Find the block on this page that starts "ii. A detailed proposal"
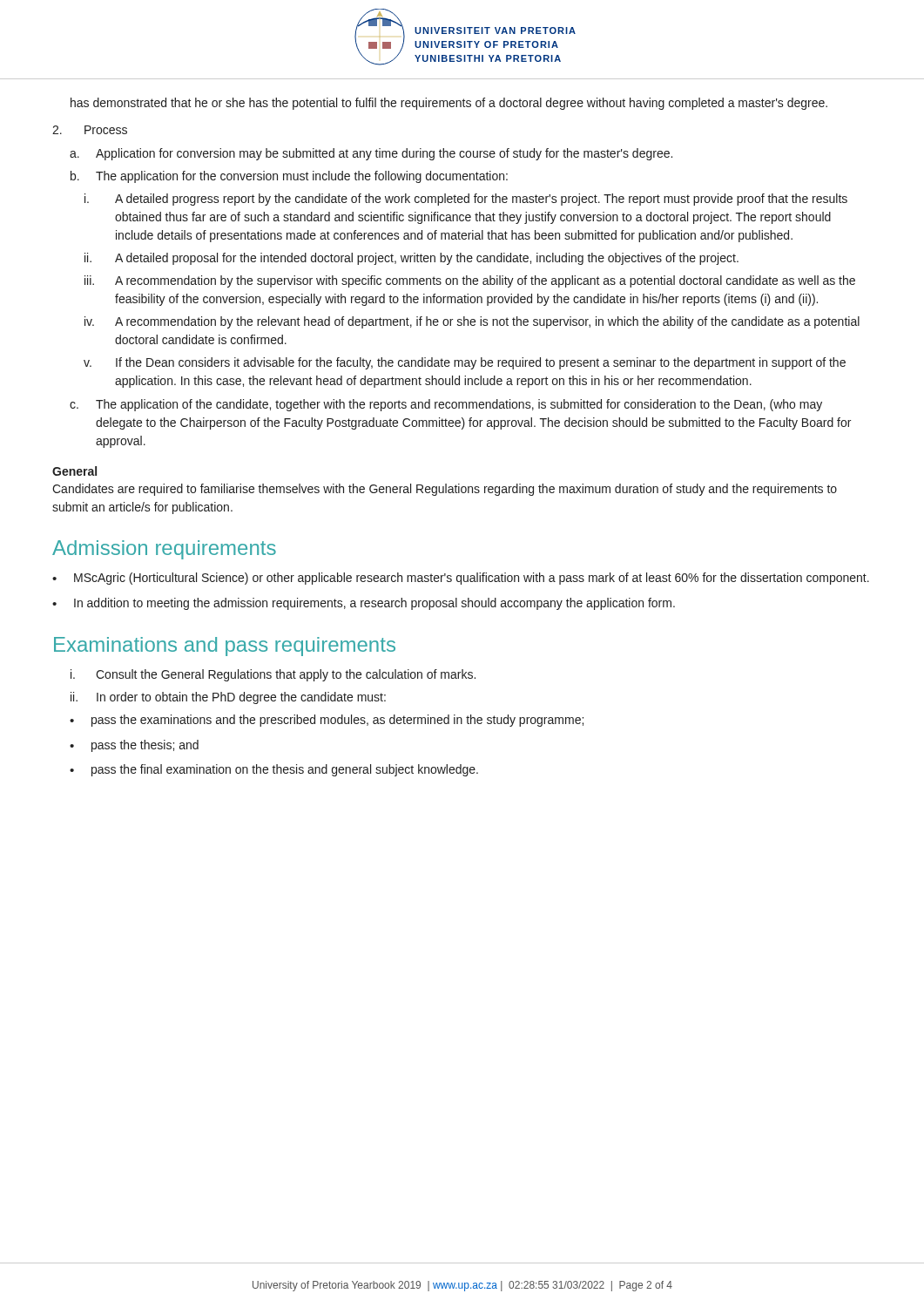Screen dimensions: 1307x924 pyautogui.click(x=411, y=258)
